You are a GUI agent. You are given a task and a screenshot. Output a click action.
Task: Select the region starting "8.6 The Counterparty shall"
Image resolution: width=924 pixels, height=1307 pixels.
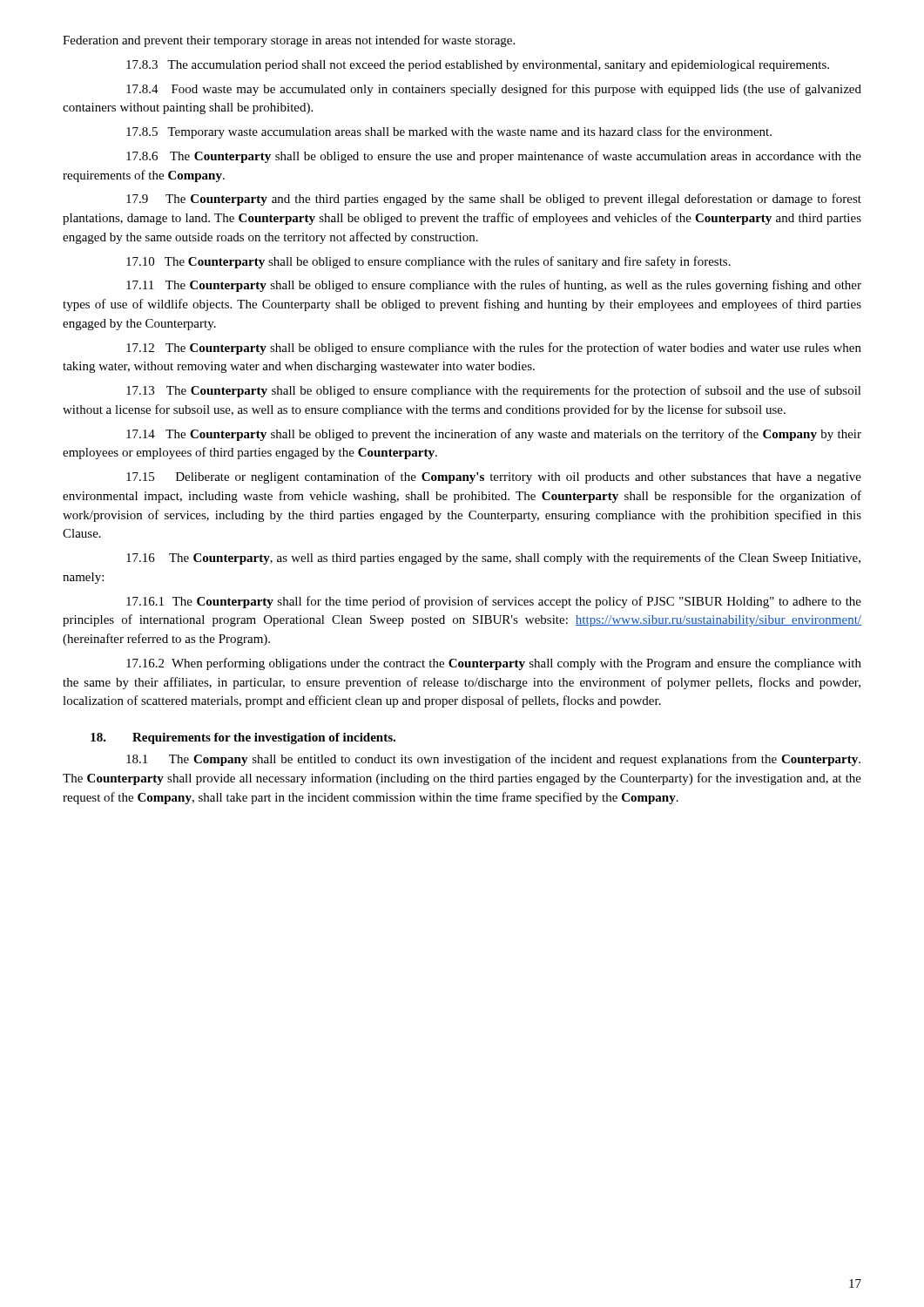[462, 166]
